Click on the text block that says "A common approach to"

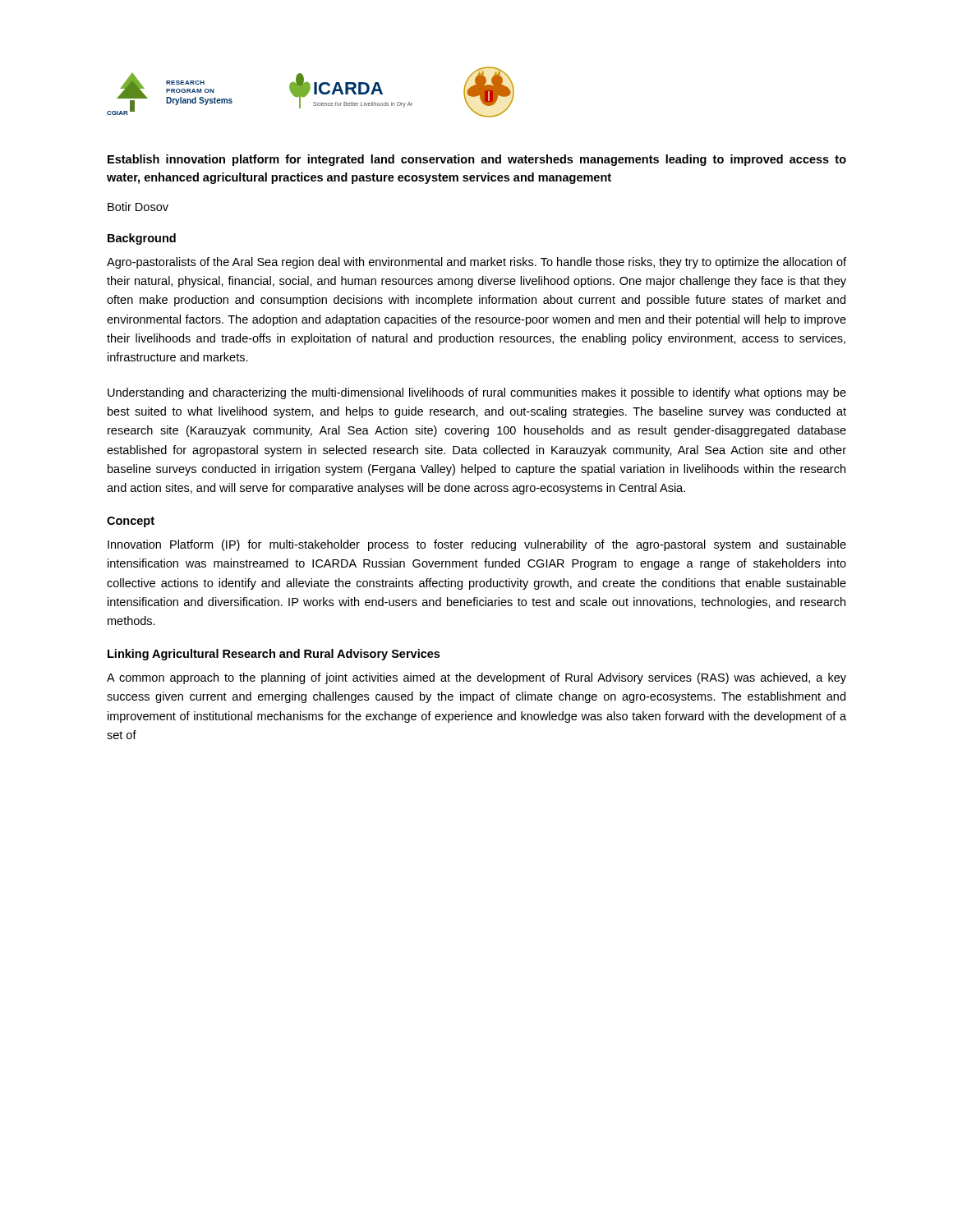(x=476, y=706)
